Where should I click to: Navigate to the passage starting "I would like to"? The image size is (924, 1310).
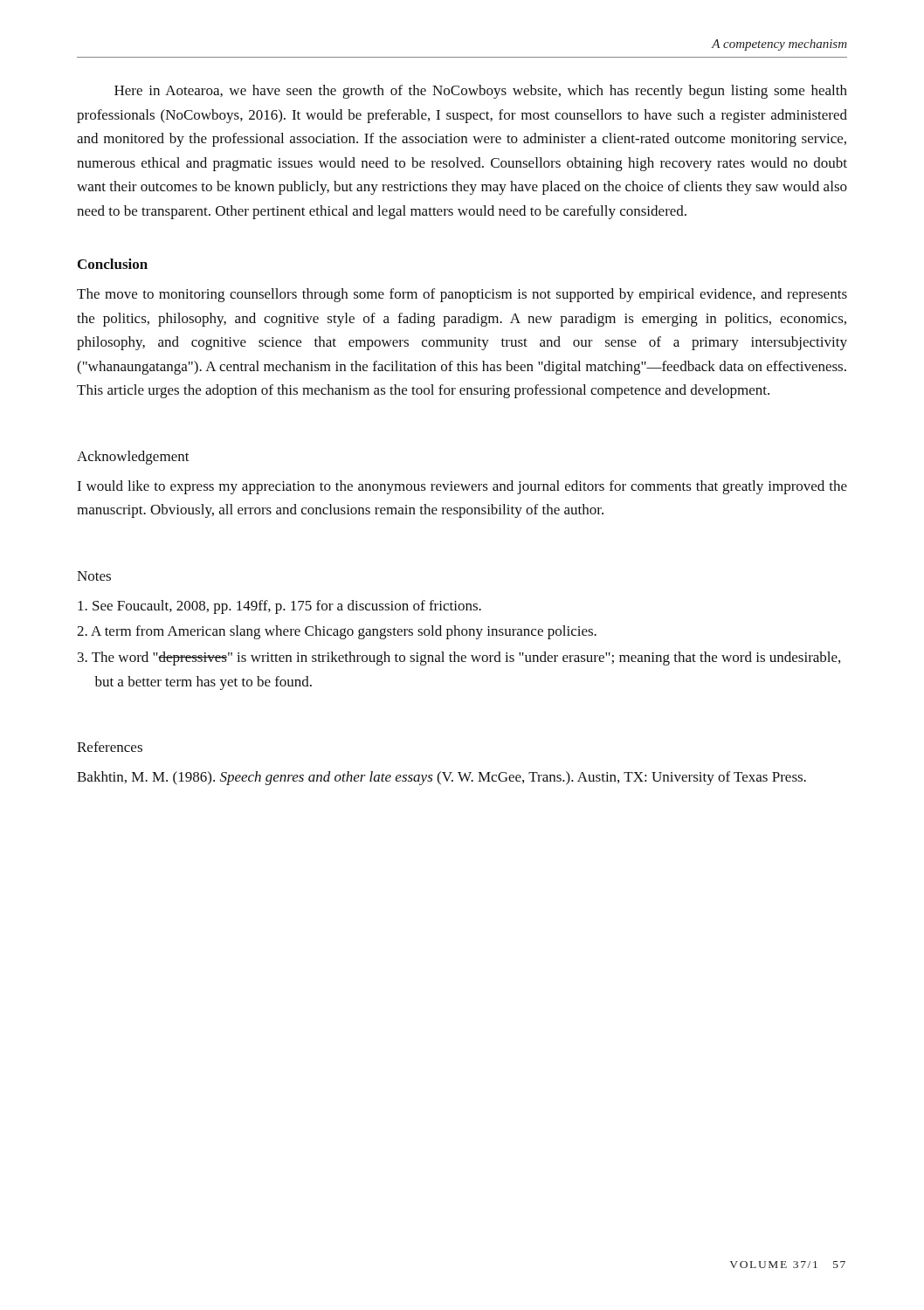click(462, 498)
